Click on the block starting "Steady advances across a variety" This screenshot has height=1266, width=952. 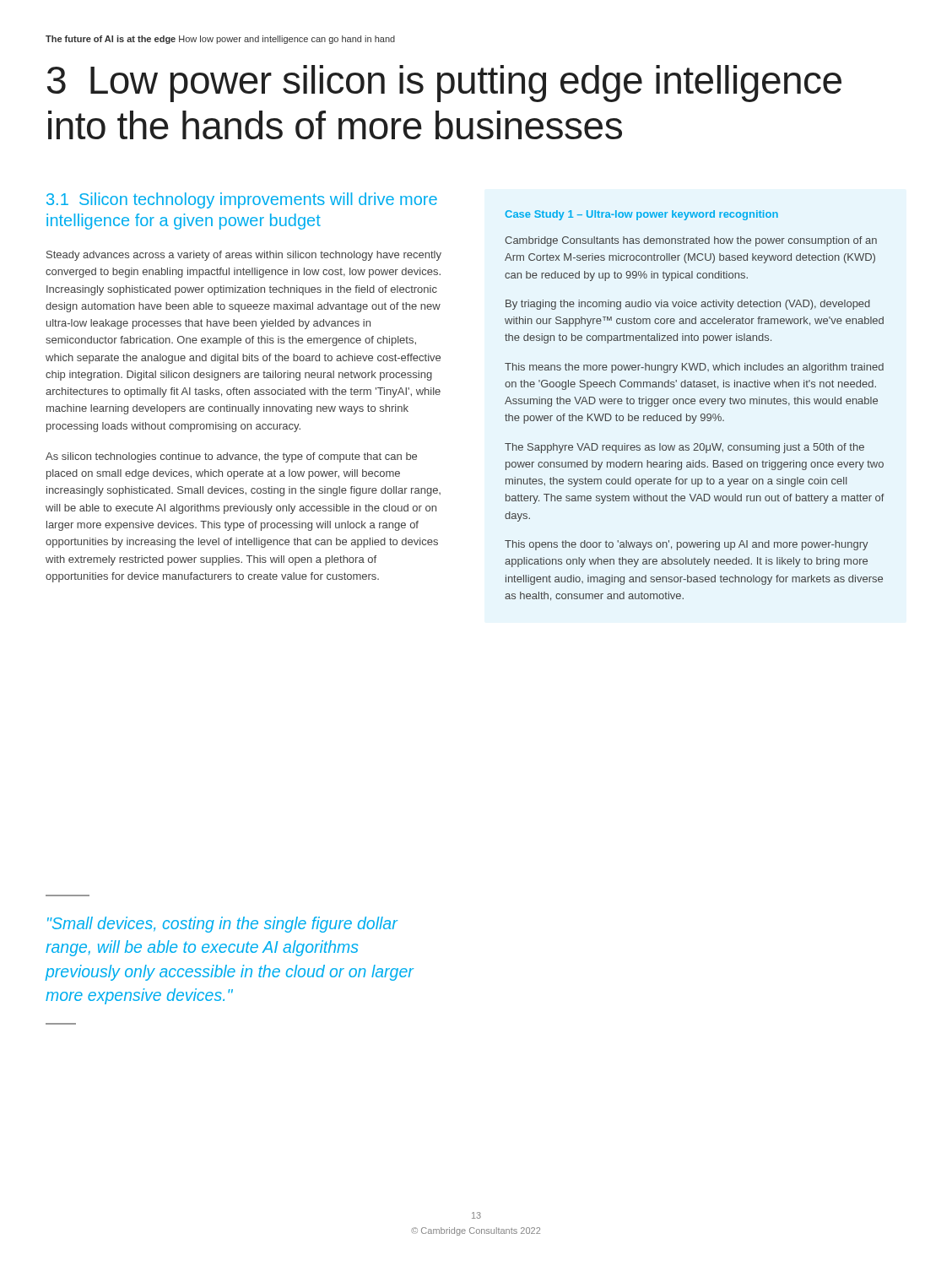(244, 340)
